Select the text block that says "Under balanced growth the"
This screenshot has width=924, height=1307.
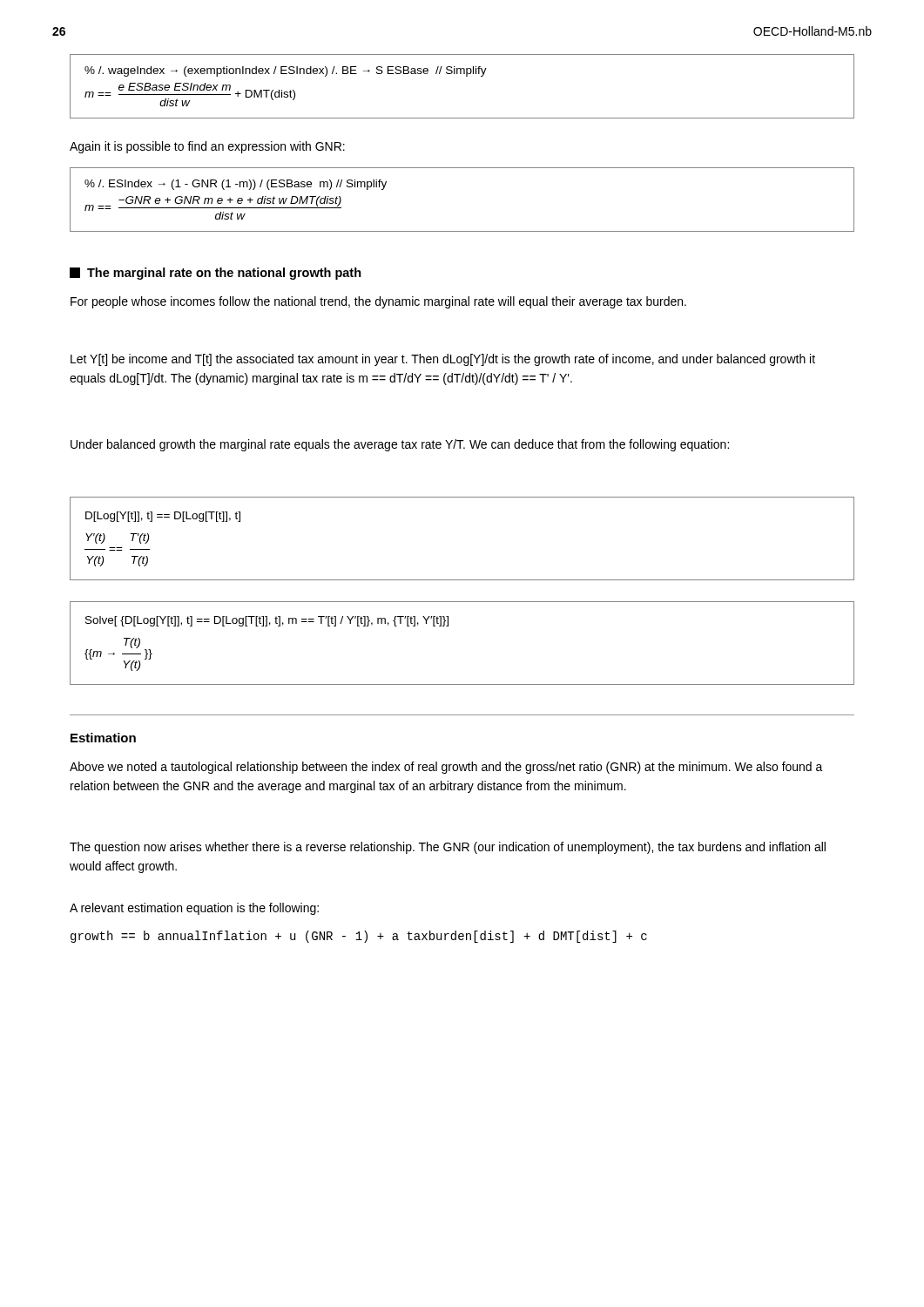(x=400, y=444)
